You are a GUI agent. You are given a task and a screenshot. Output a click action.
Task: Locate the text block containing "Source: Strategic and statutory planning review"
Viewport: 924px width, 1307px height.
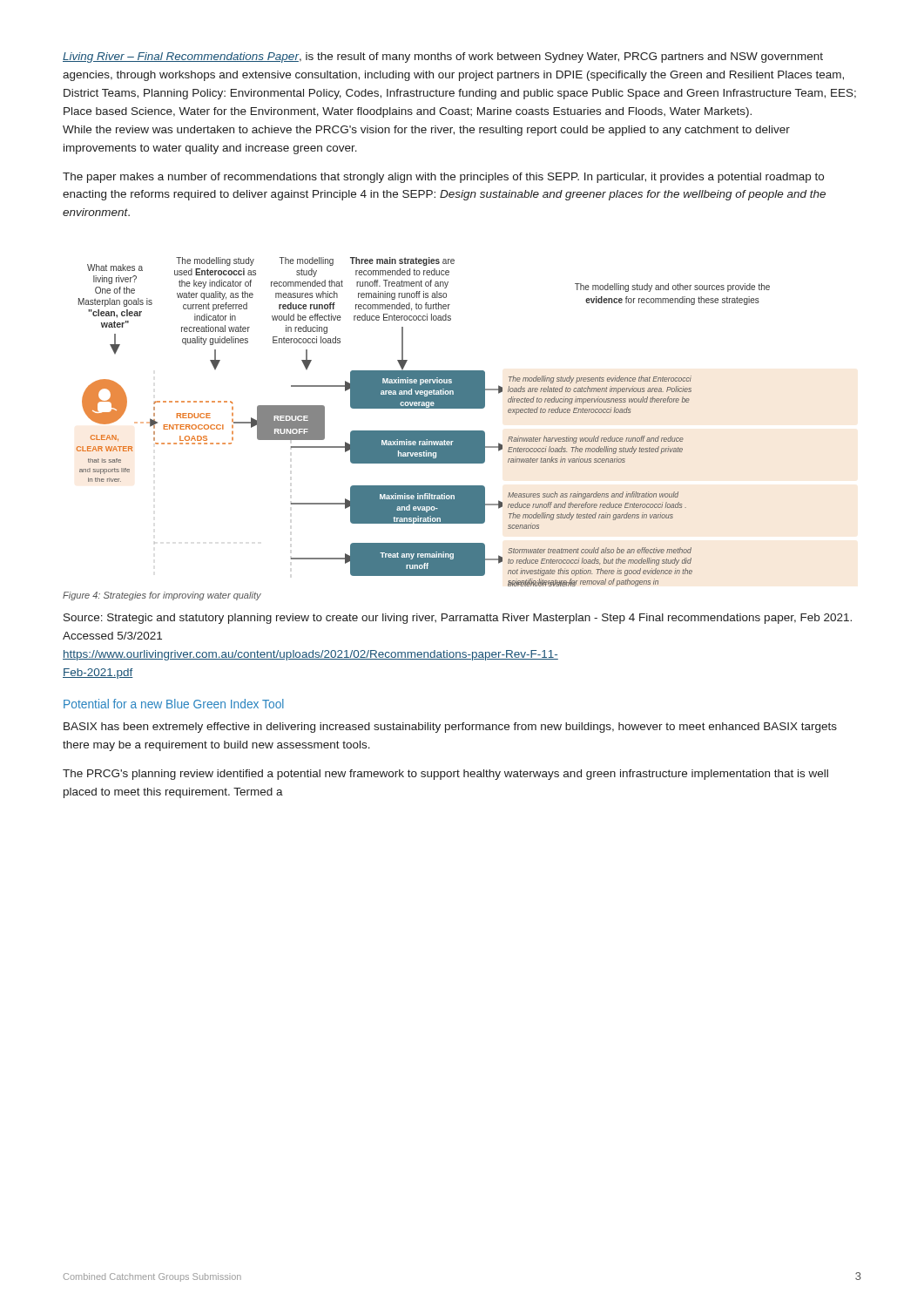pyautogui.click(x=458, y=645)
